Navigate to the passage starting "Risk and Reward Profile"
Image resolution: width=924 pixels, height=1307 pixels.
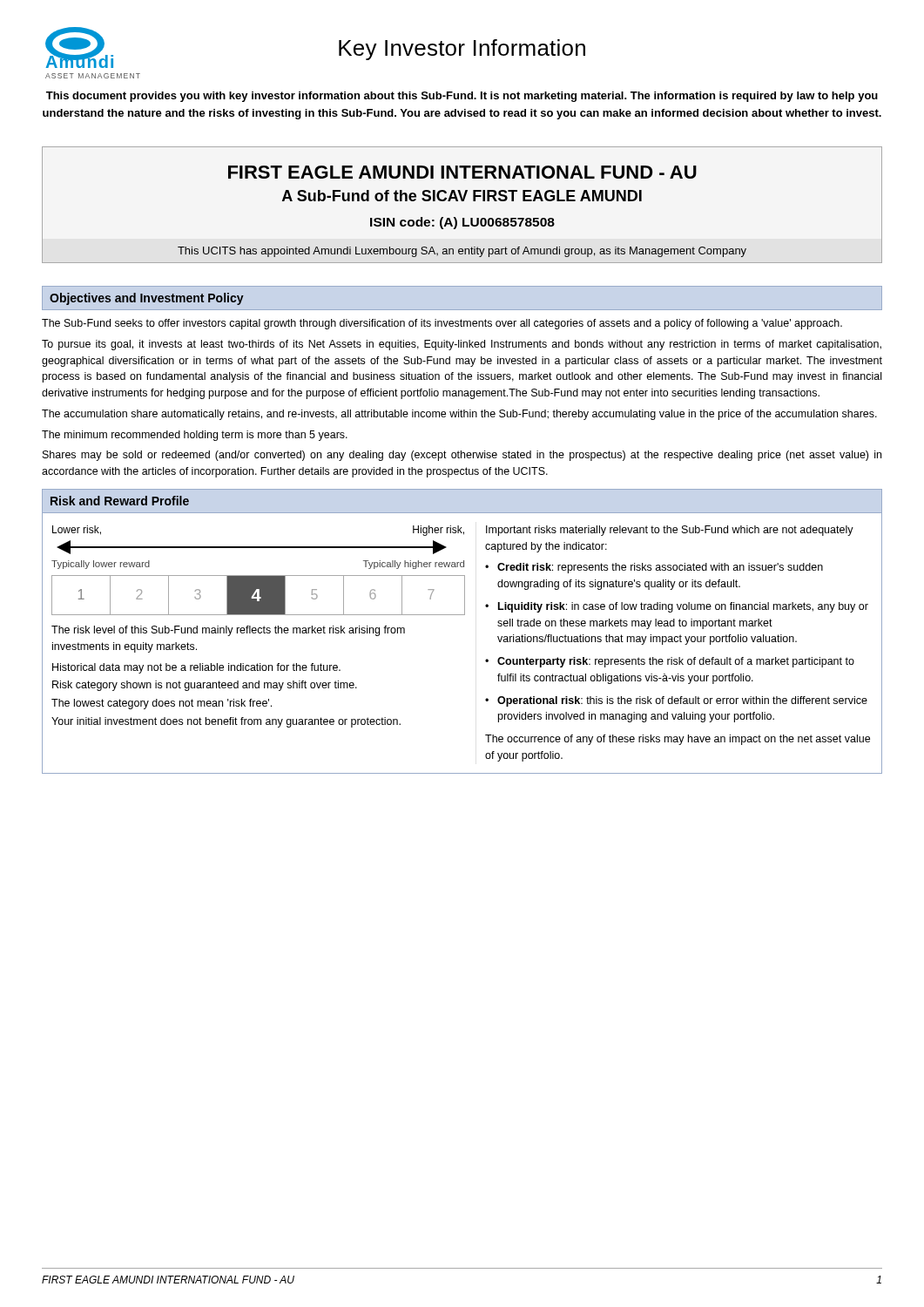(119, 501)
